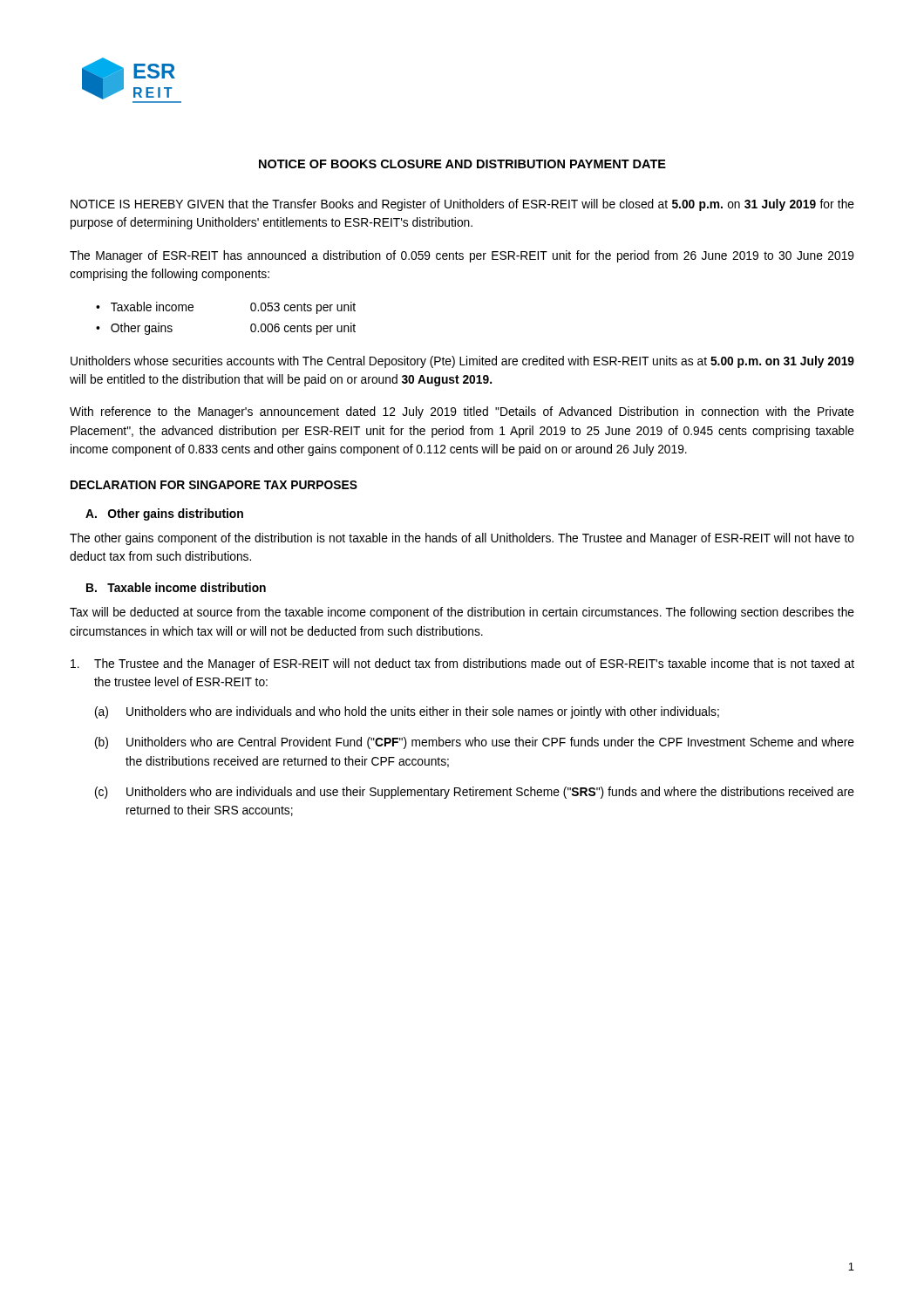Click on the region starting "The other gains"
The width and height of the screenshot is (924, 1308).
coord(462,547)
